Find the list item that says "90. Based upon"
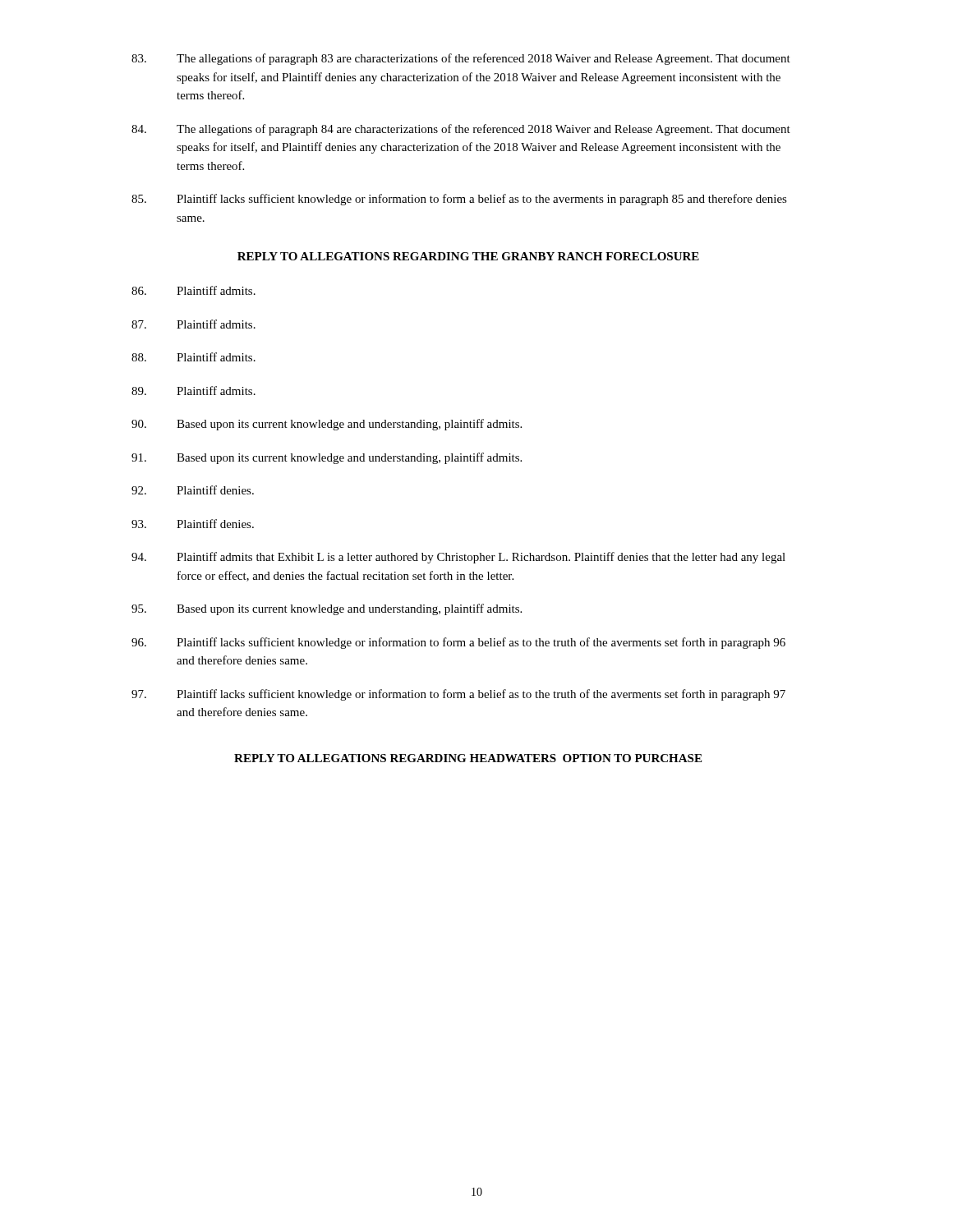The image size is (953, 1232). click(x=468, y=424)
